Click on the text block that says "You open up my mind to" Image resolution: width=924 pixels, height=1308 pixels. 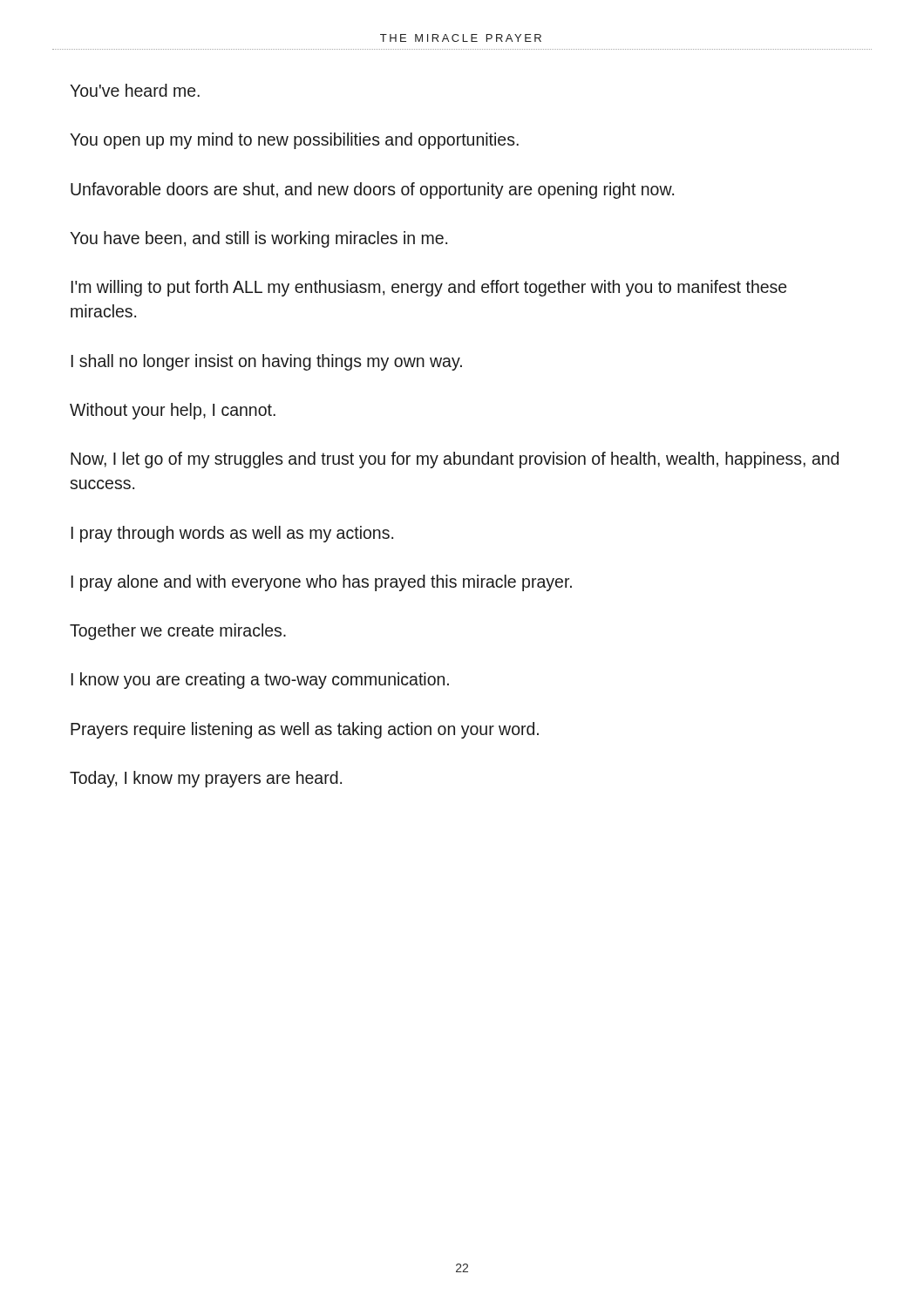click(295, 140)
